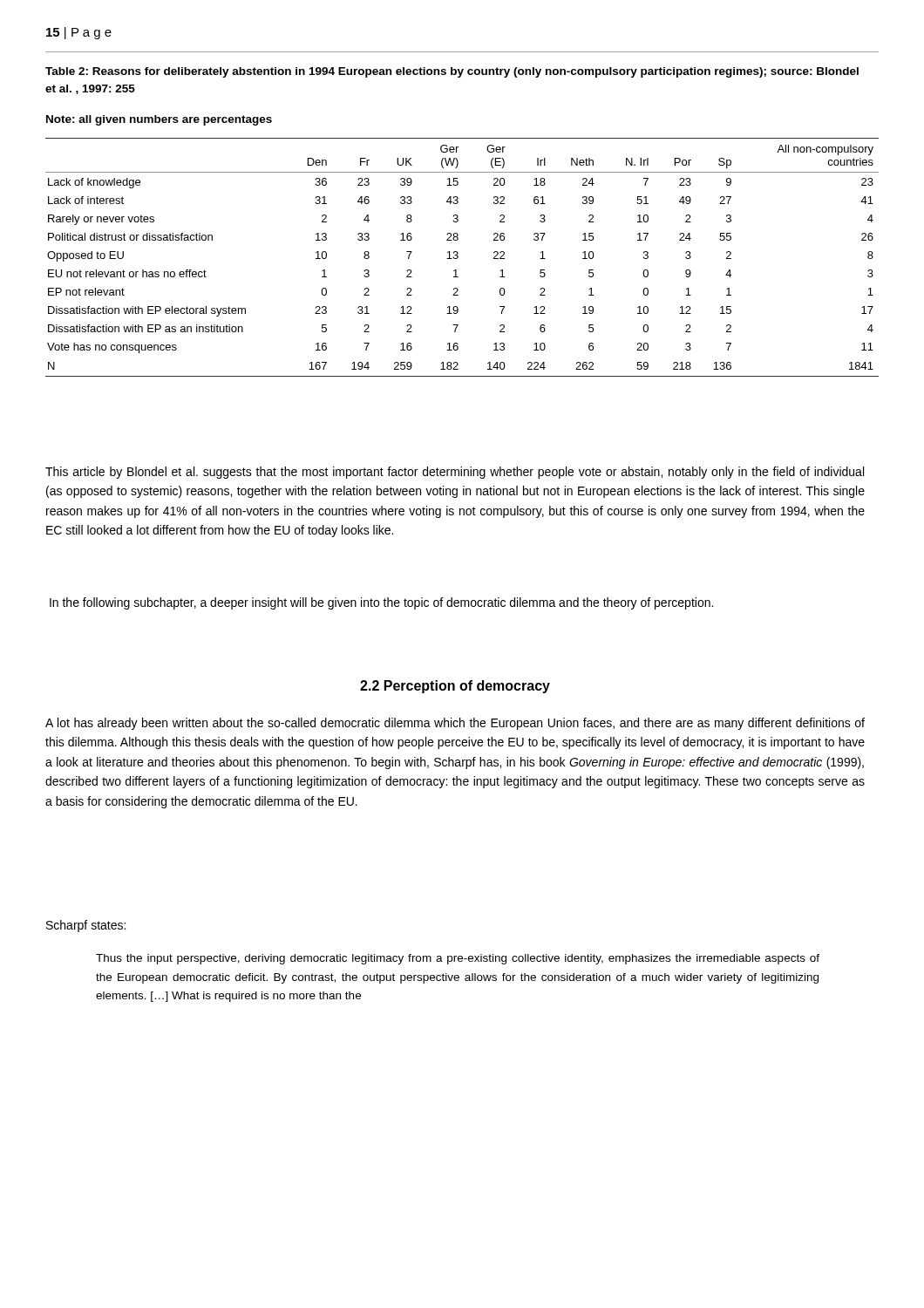
Task: Click on the table containing "Dissatisfaction with EP as"
Action: point(462,257)
